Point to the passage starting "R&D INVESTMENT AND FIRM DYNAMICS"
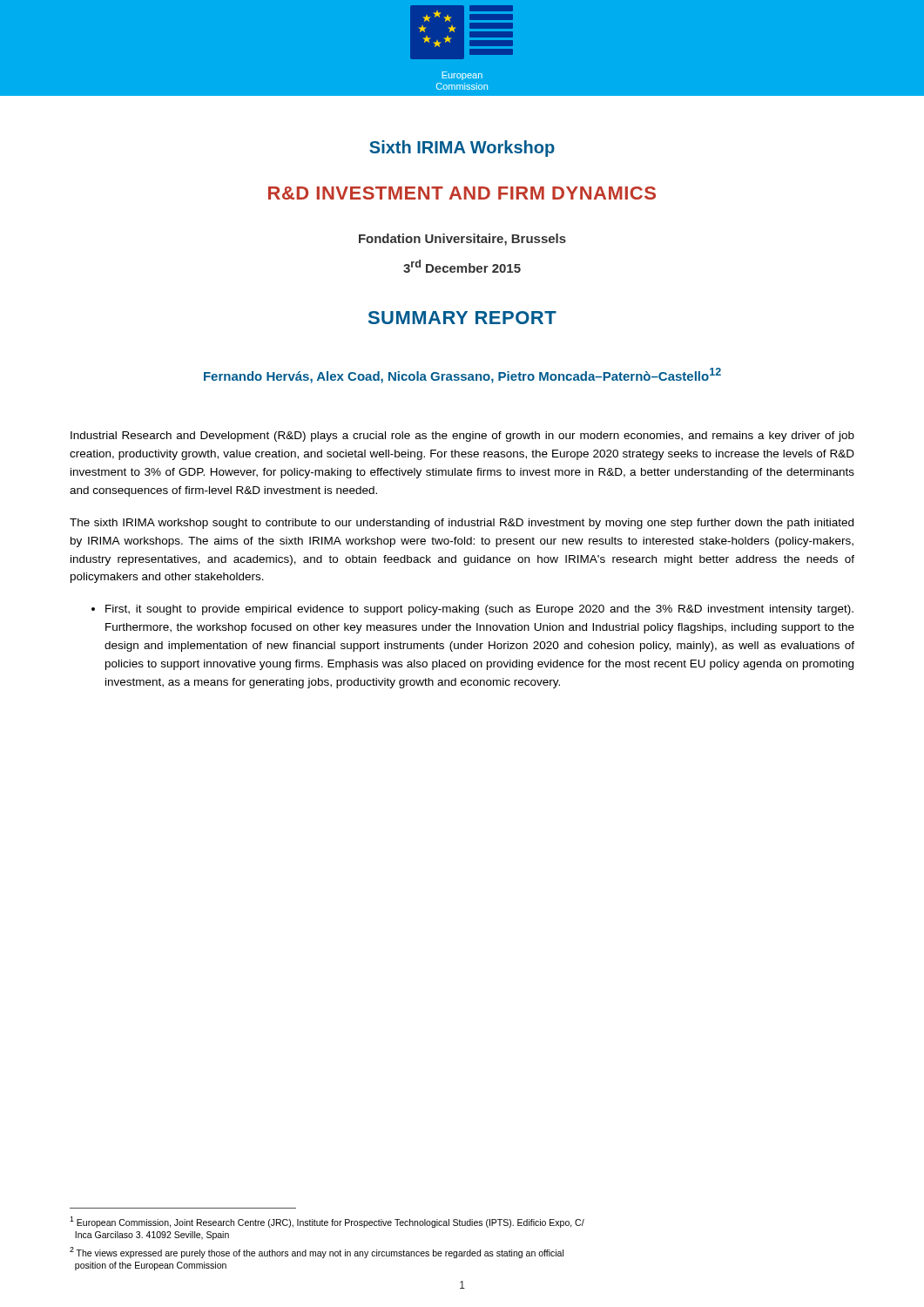 point(462,193)
